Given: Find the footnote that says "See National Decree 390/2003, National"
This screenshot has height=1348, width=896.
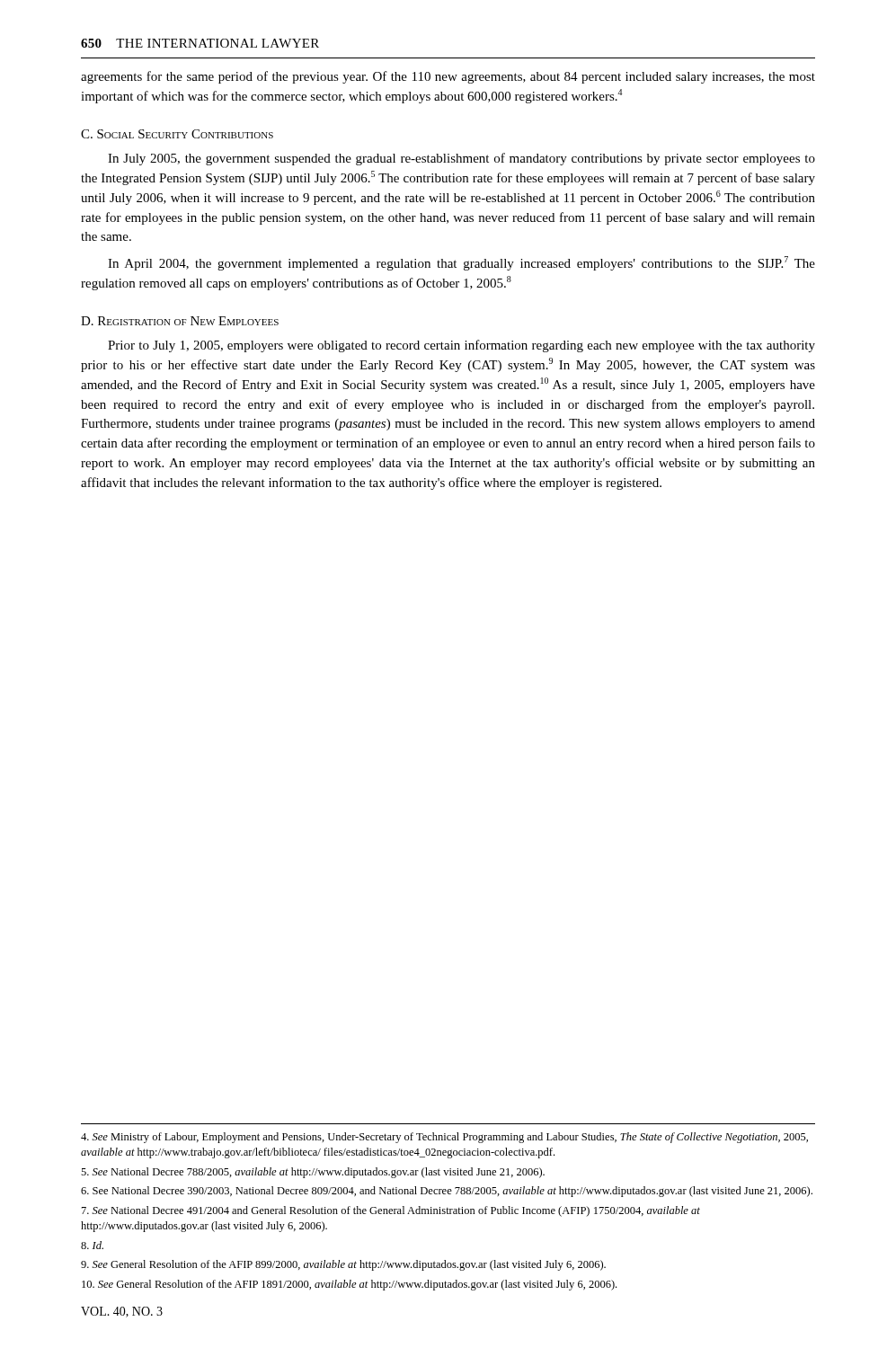Looking at the screenshot, I should (x=447, y=1191).
